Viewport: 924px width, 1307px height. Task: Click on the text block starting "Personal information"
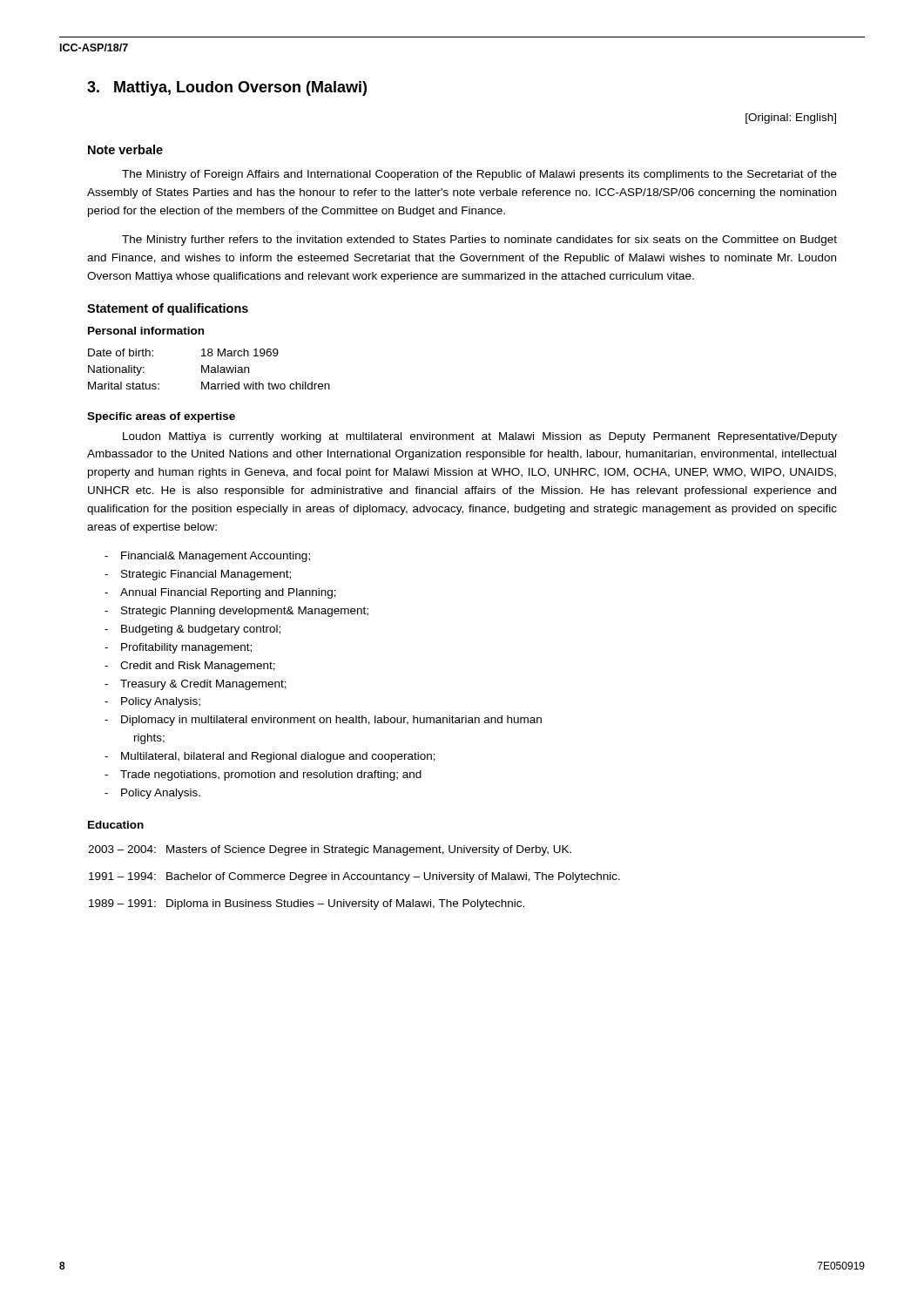click(x=146, y=330)
